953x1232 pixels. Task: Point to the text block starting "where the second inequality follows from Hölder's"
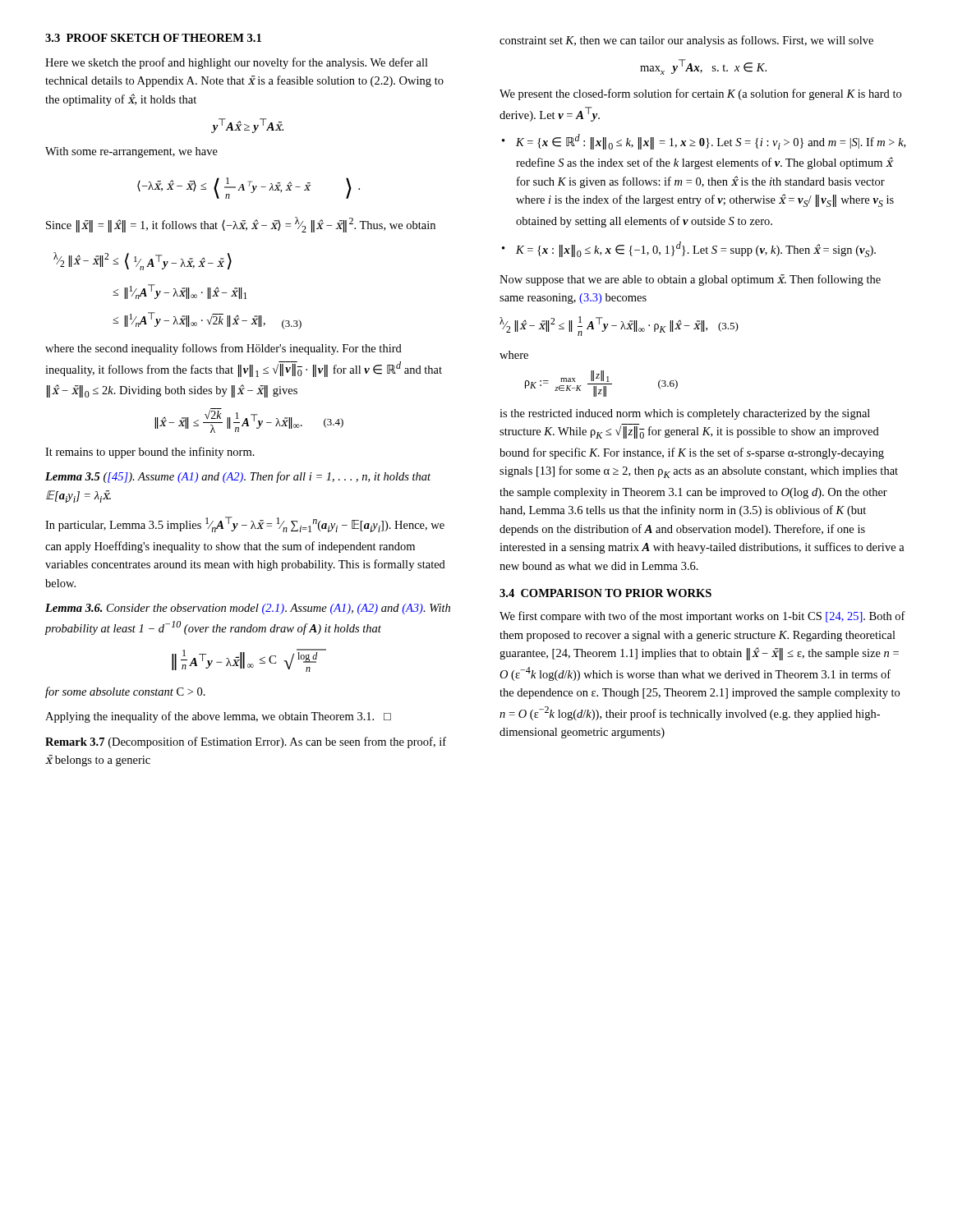[x=244, y=371]
